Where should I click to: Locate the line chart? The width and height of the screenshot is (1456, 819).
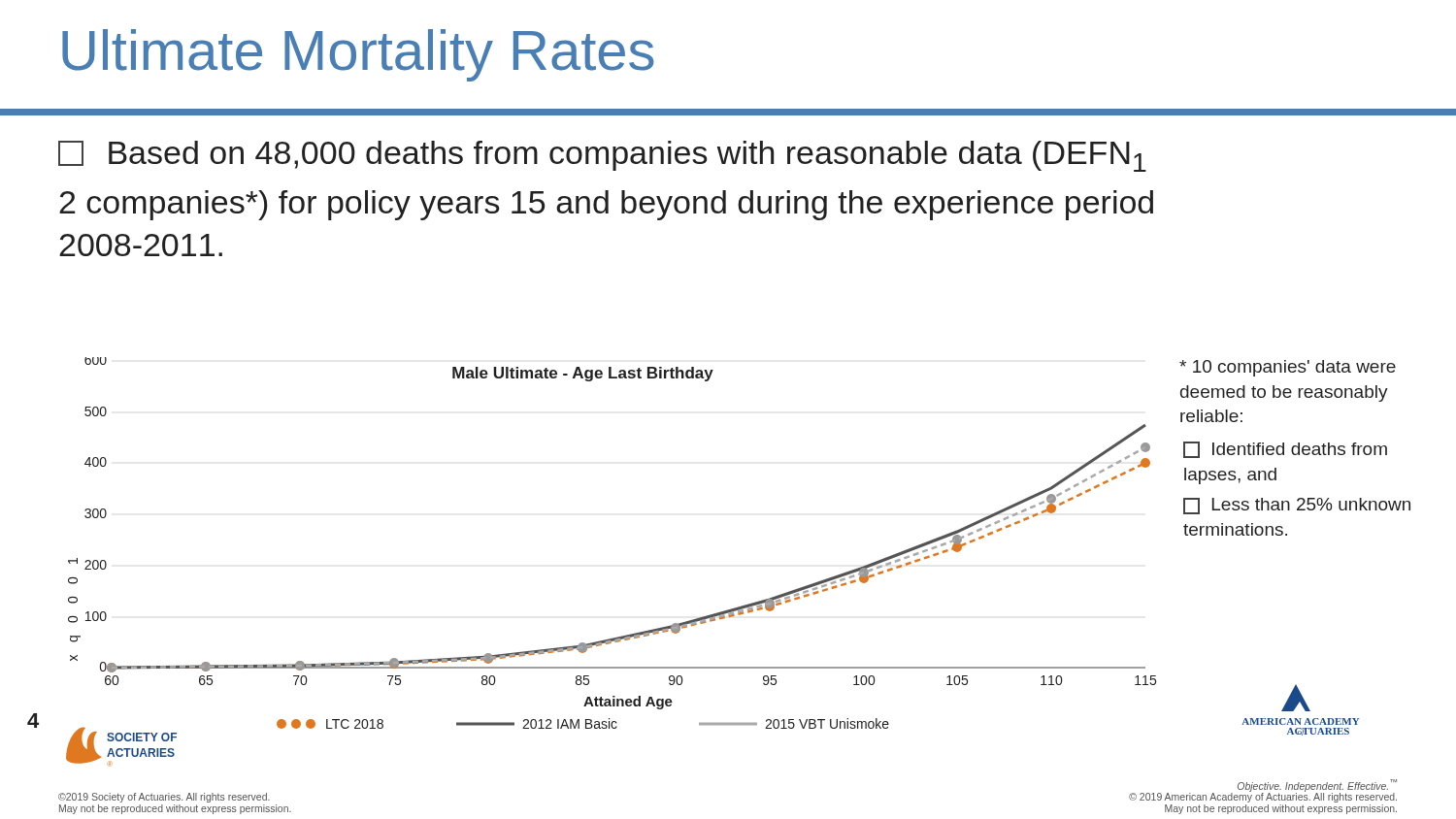click(x=624, y=546)
